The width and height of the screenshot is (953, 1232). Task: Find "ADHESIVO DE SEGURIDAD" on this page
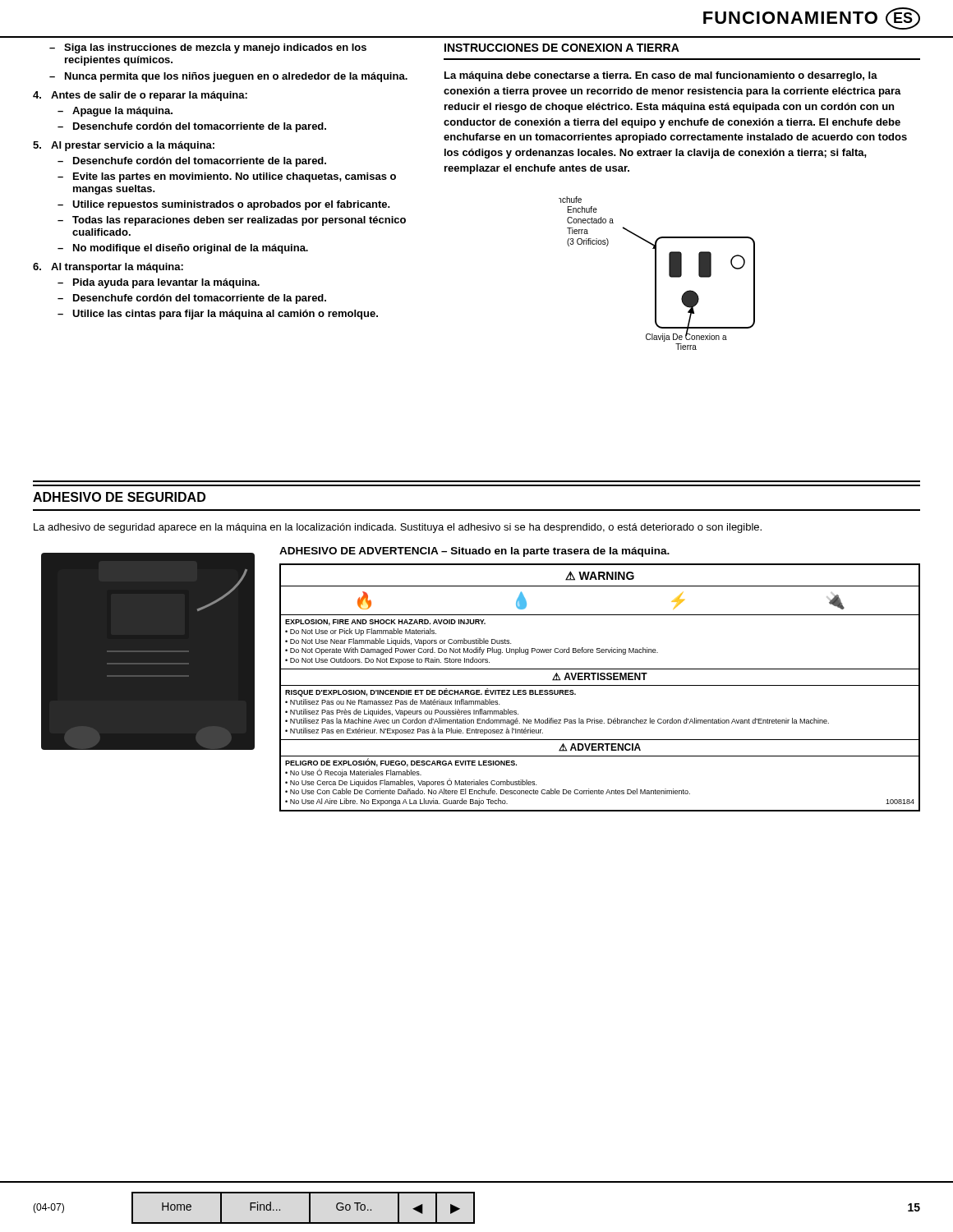tap(119, 497)
